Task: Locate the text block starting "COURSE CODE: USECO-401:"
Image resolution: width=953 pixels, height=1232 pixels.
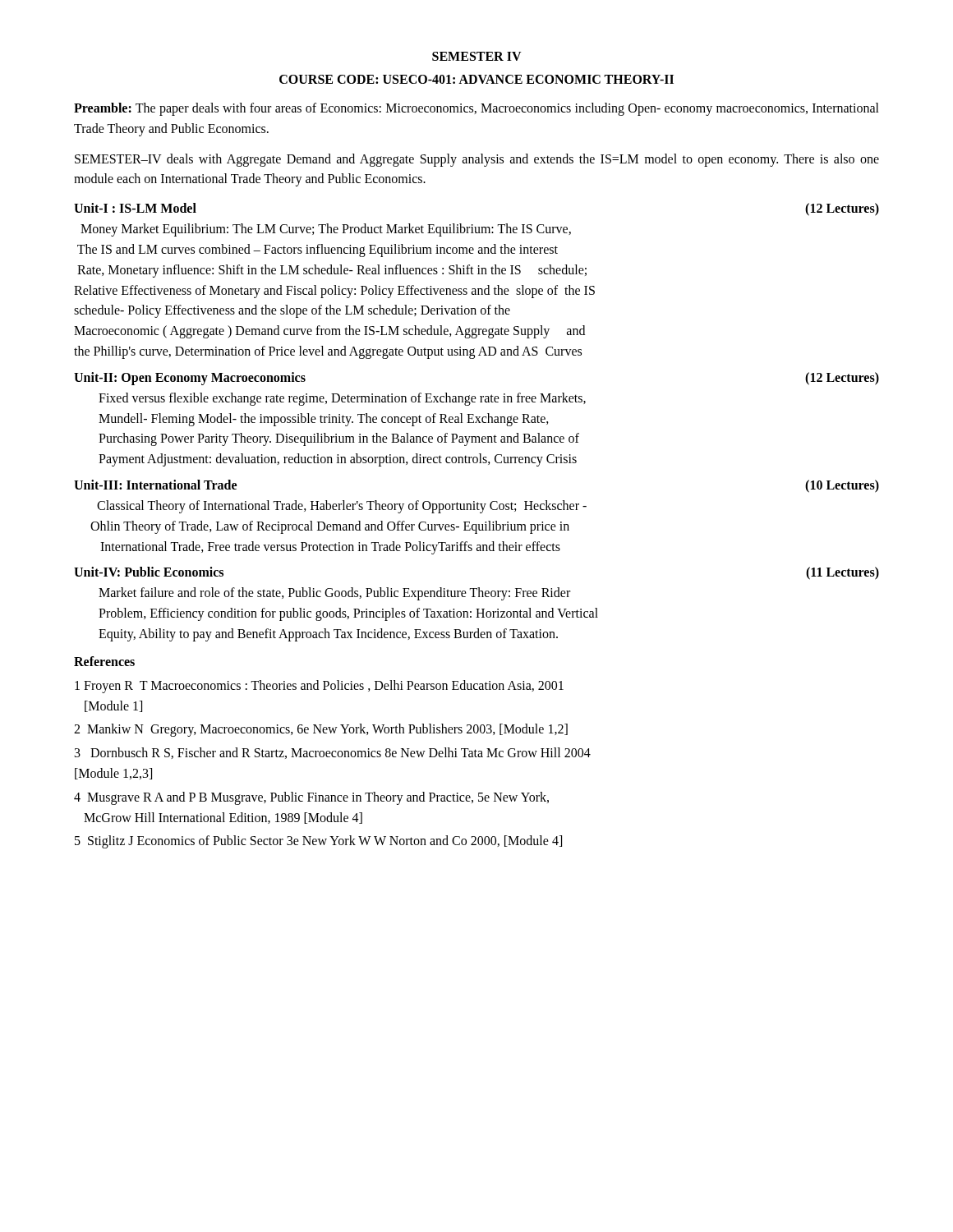Action: 476,79
